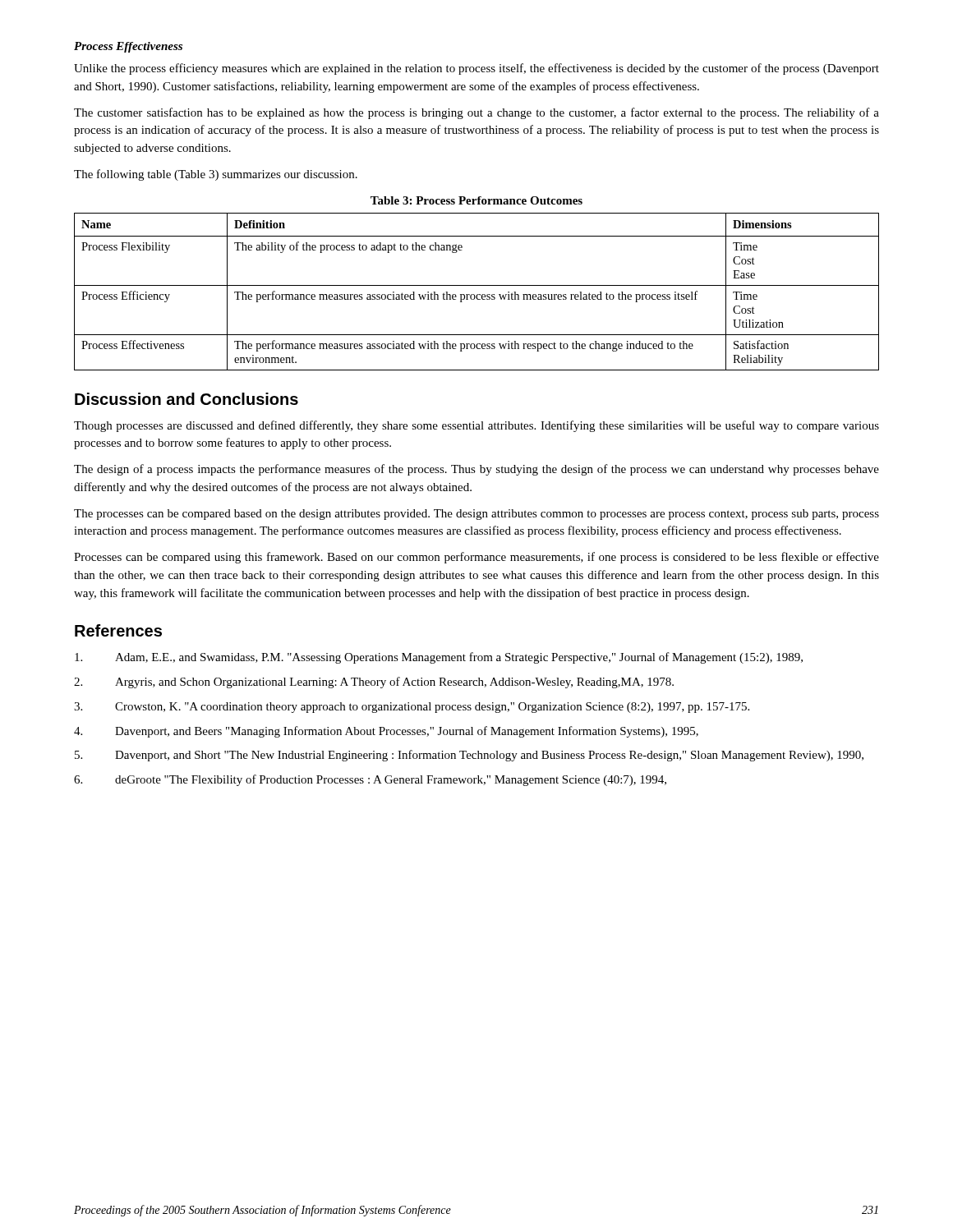Select the section header containing "Discussion and Conclusions"
Viewport: 953px width, 1232px height.
tap(186, 399)
